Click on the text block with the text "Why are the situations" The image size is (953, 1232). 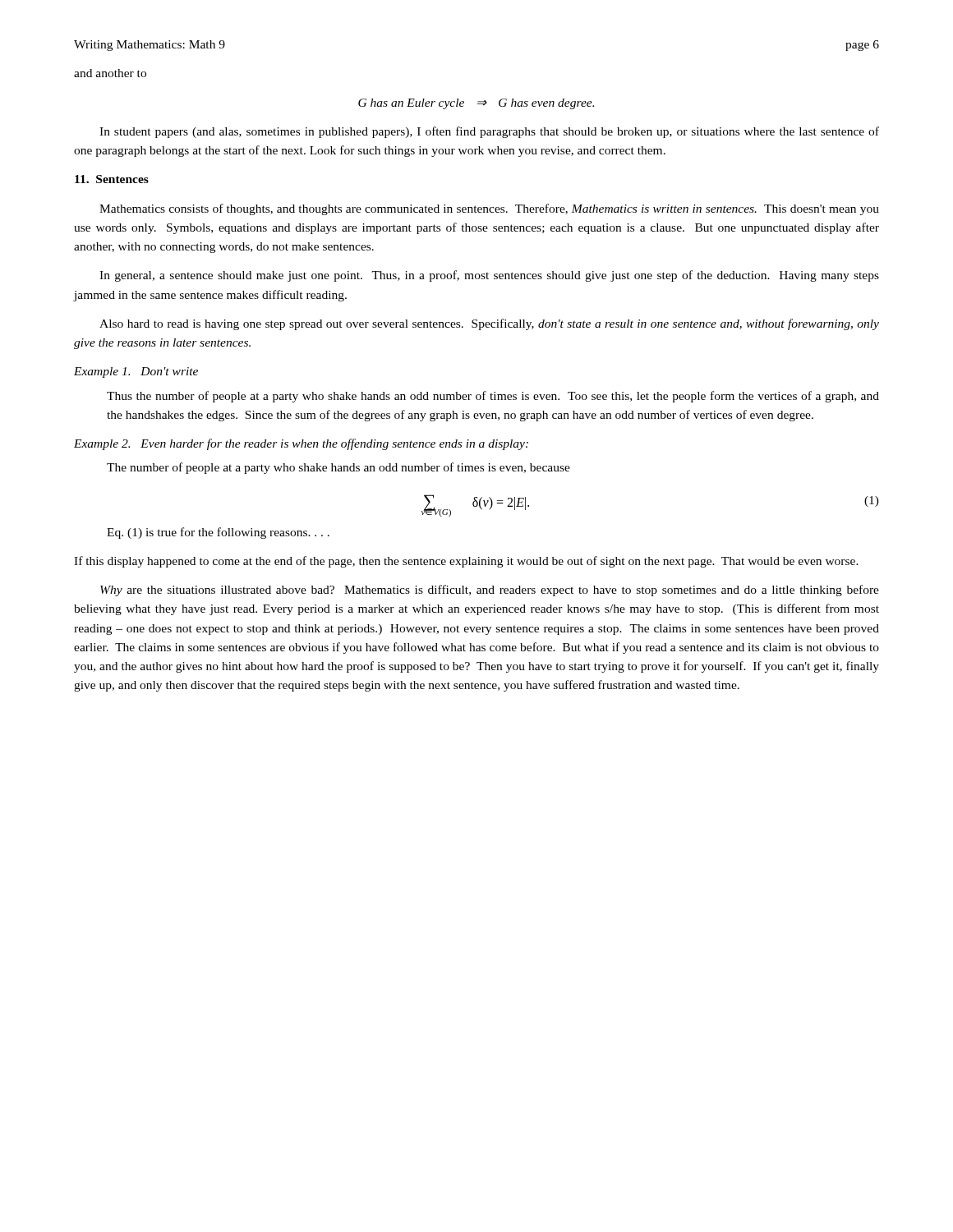click(x=476, y=637)
